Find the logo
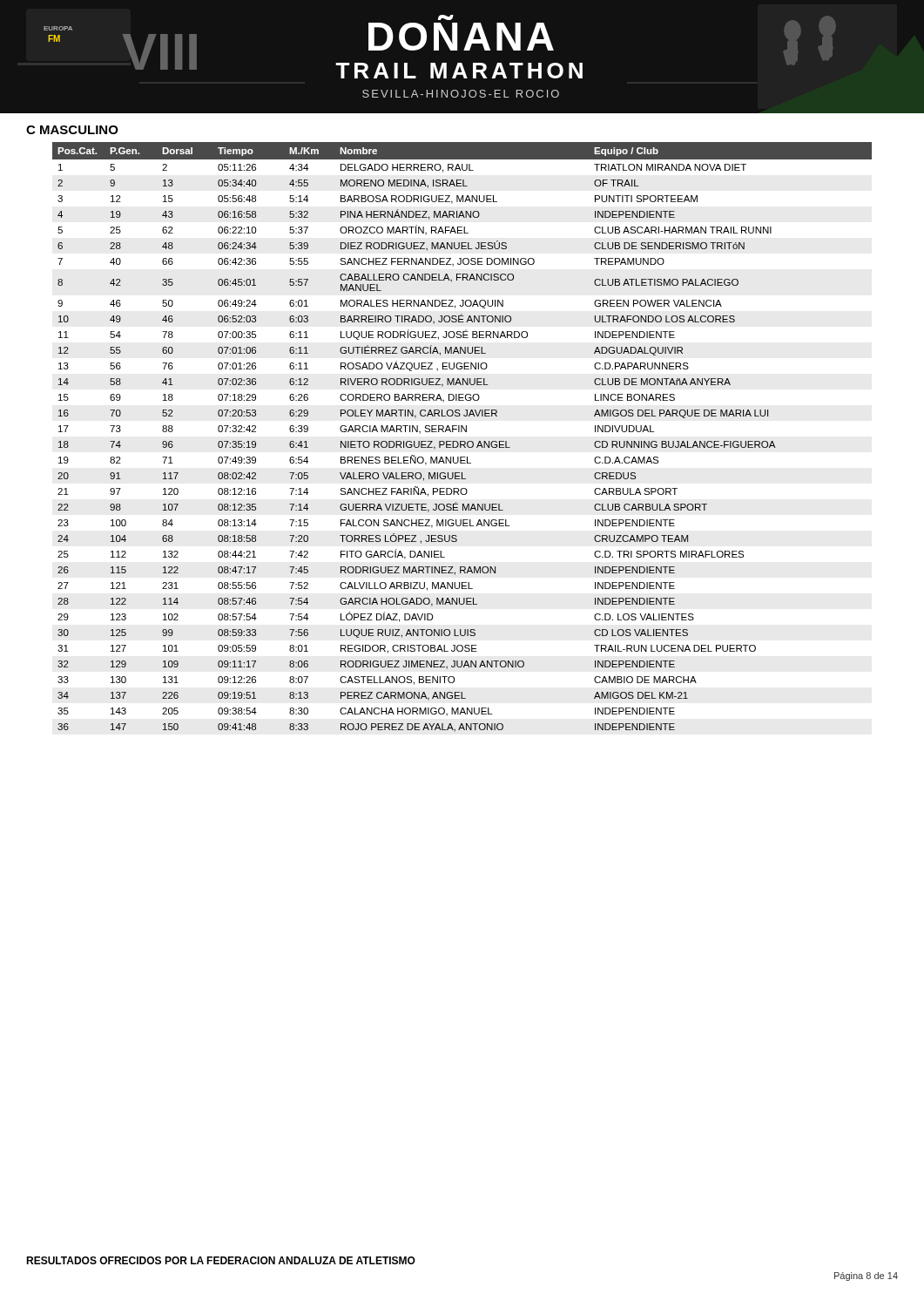Screen dimensions: 1307x924 click(462, 57)
